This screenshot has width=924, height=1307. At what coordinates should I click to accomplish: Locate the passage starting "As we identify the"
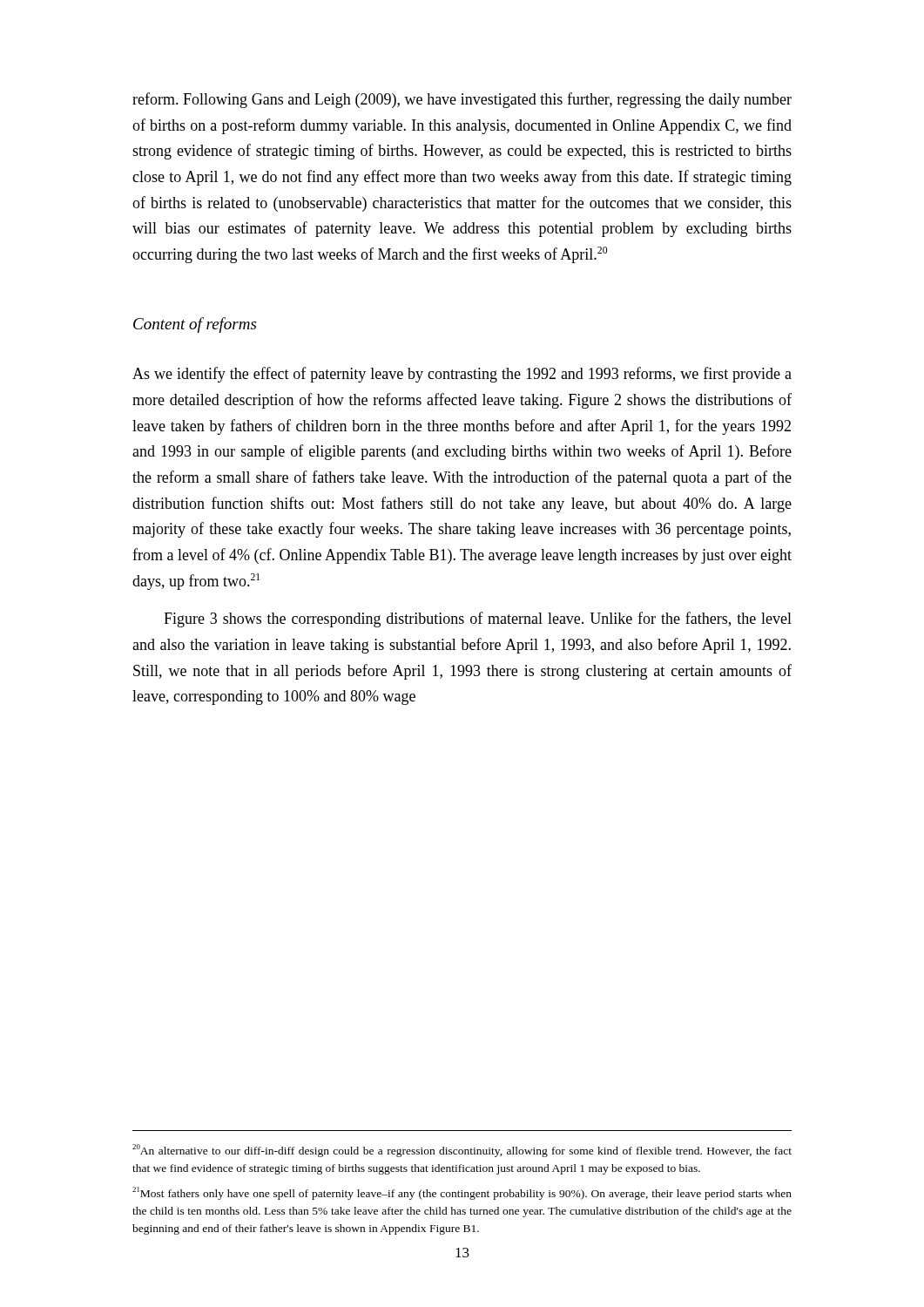tap(462, 477)
